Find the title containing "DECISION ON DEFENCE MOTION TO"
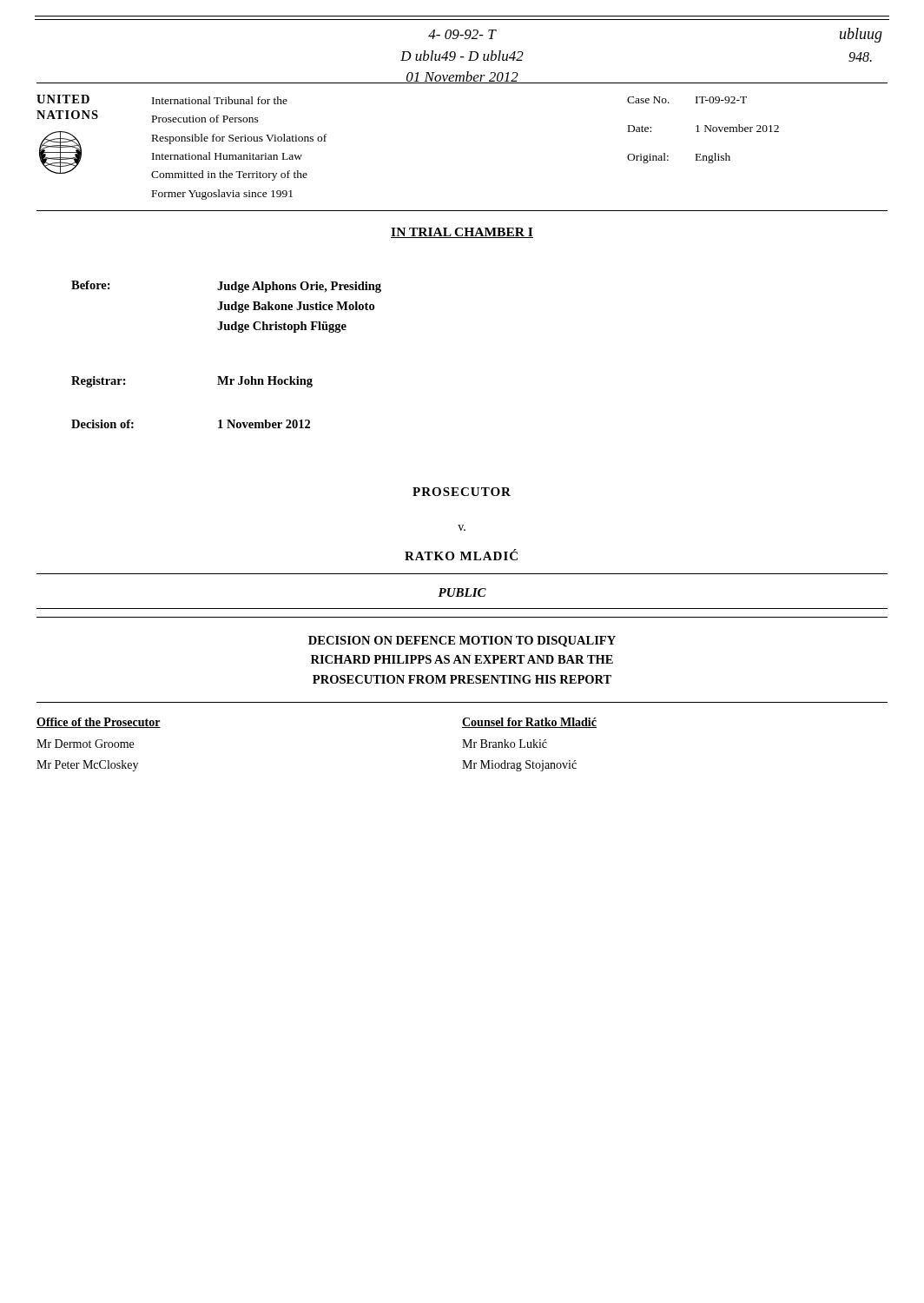Image resolution: width=924 pixels, height=1303 pixels. tap(462, 660)
